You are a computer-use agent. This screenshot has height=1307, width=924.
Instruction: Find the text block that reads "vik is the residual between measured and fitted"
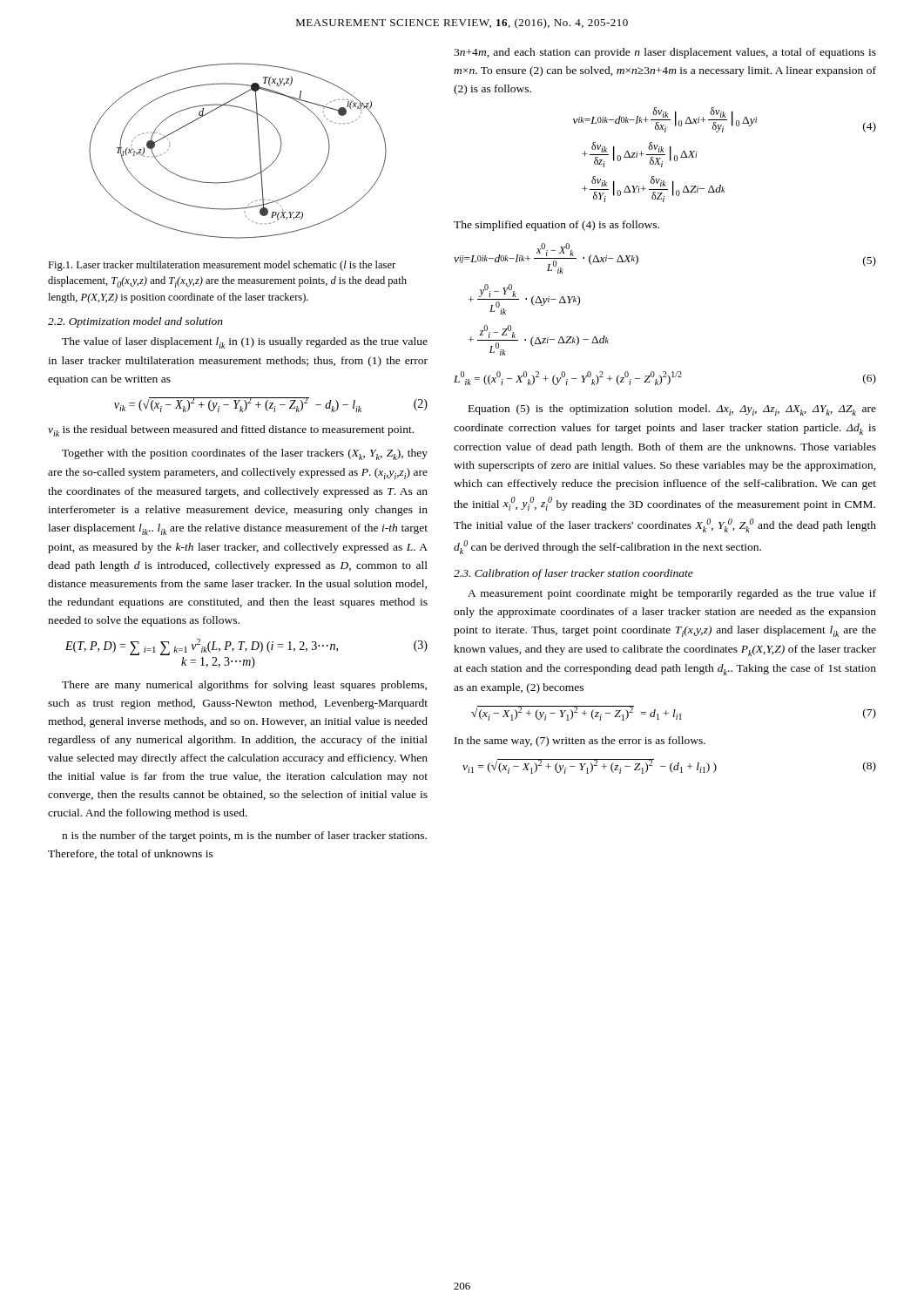click(231, 430)
